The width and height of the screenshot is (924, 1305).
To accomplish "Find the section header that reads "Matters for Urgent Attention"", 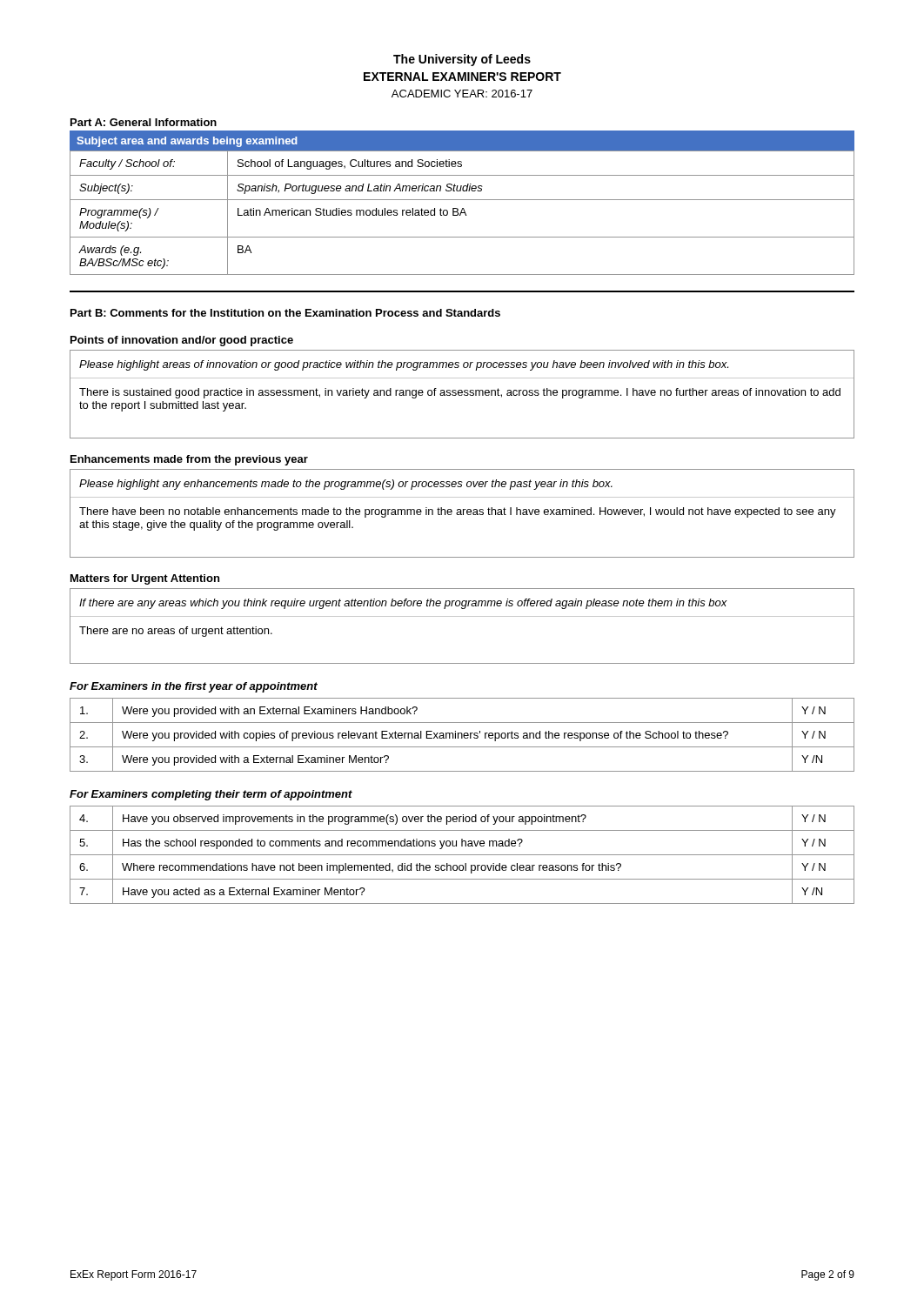I will 145,578.
